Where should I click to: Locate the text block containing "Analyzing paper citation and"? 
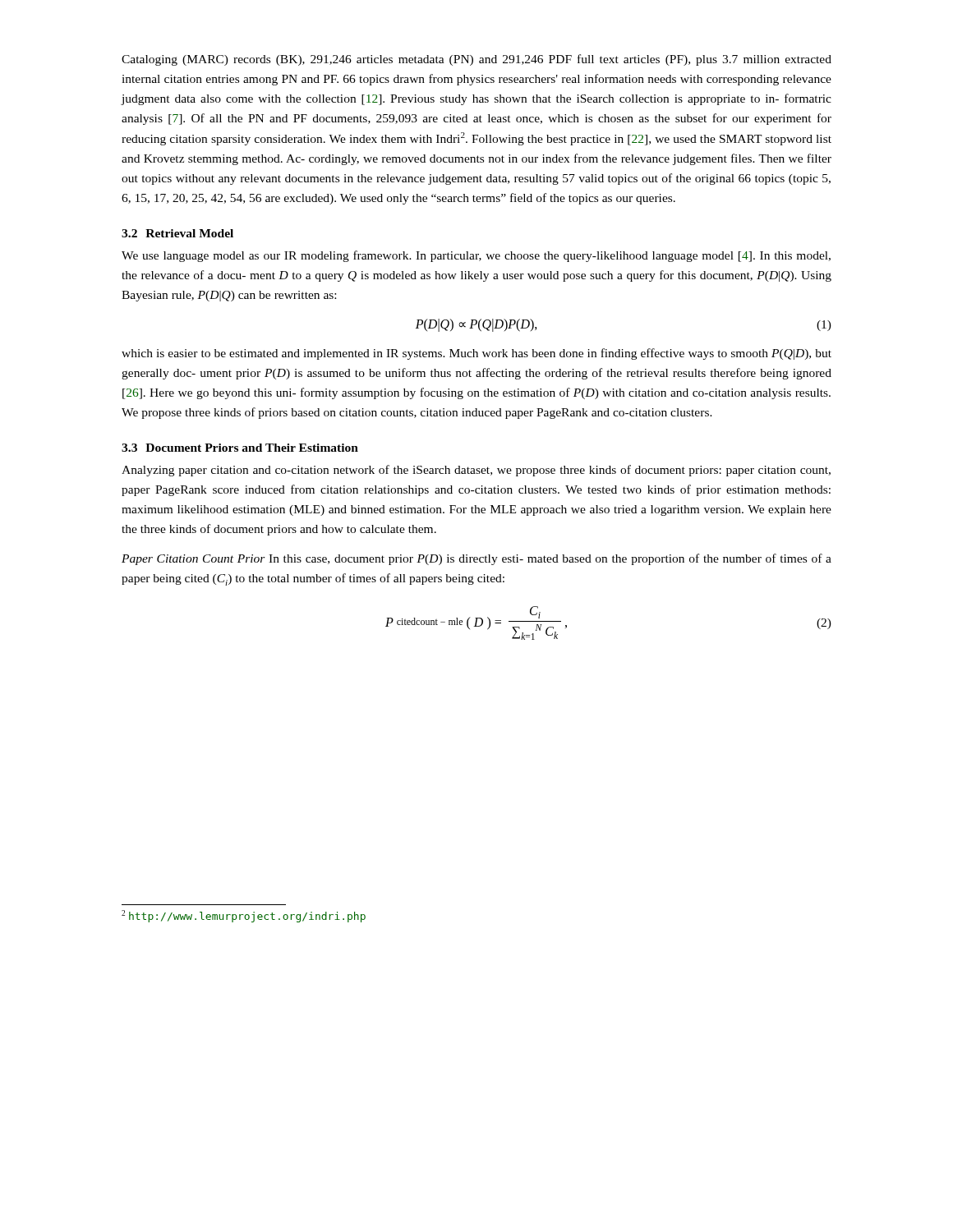coord(476,500)
